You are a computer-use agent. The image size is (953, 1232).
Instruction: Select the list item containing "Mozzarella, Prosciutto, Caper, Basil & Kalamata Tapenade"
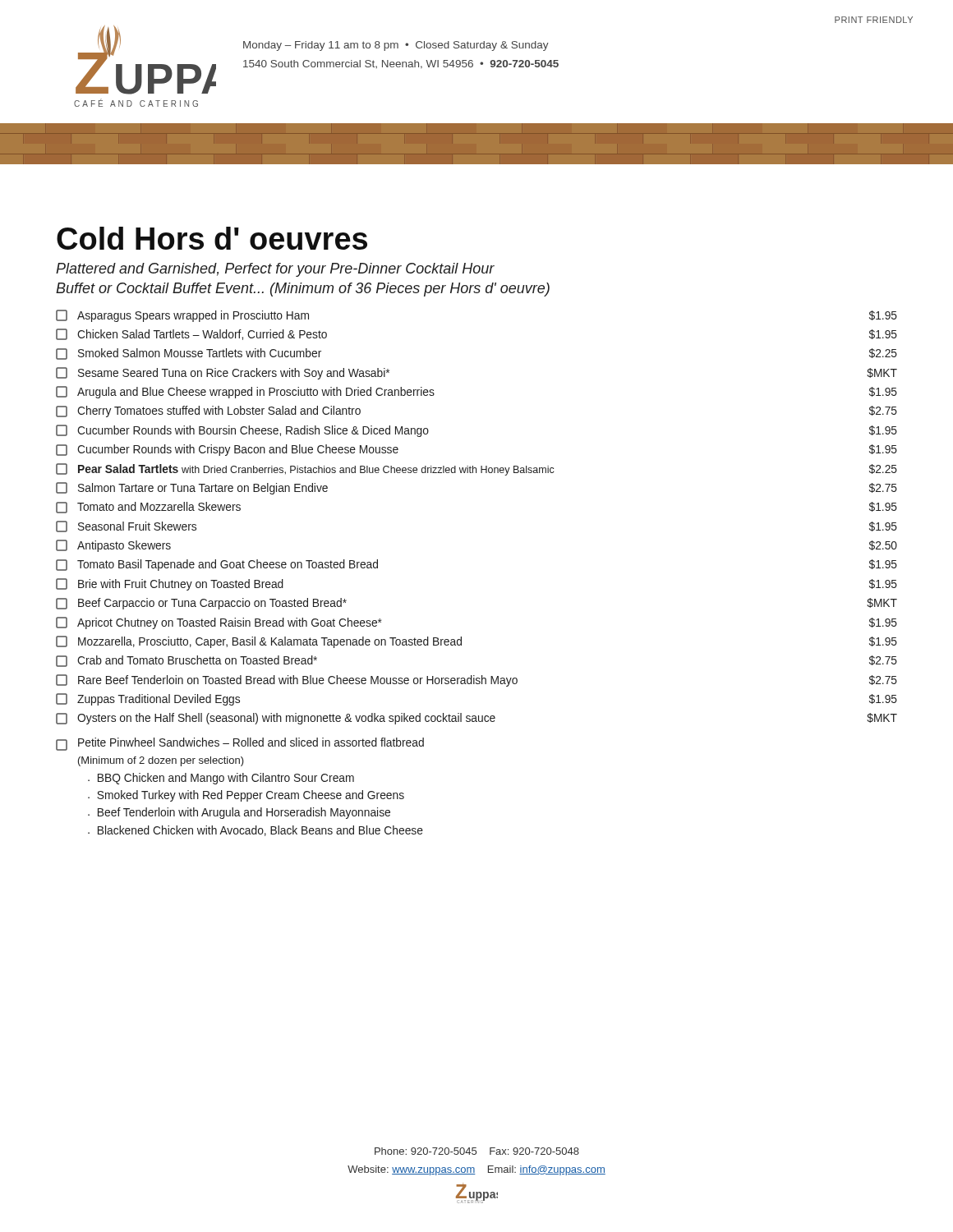(x=254, y=642)
